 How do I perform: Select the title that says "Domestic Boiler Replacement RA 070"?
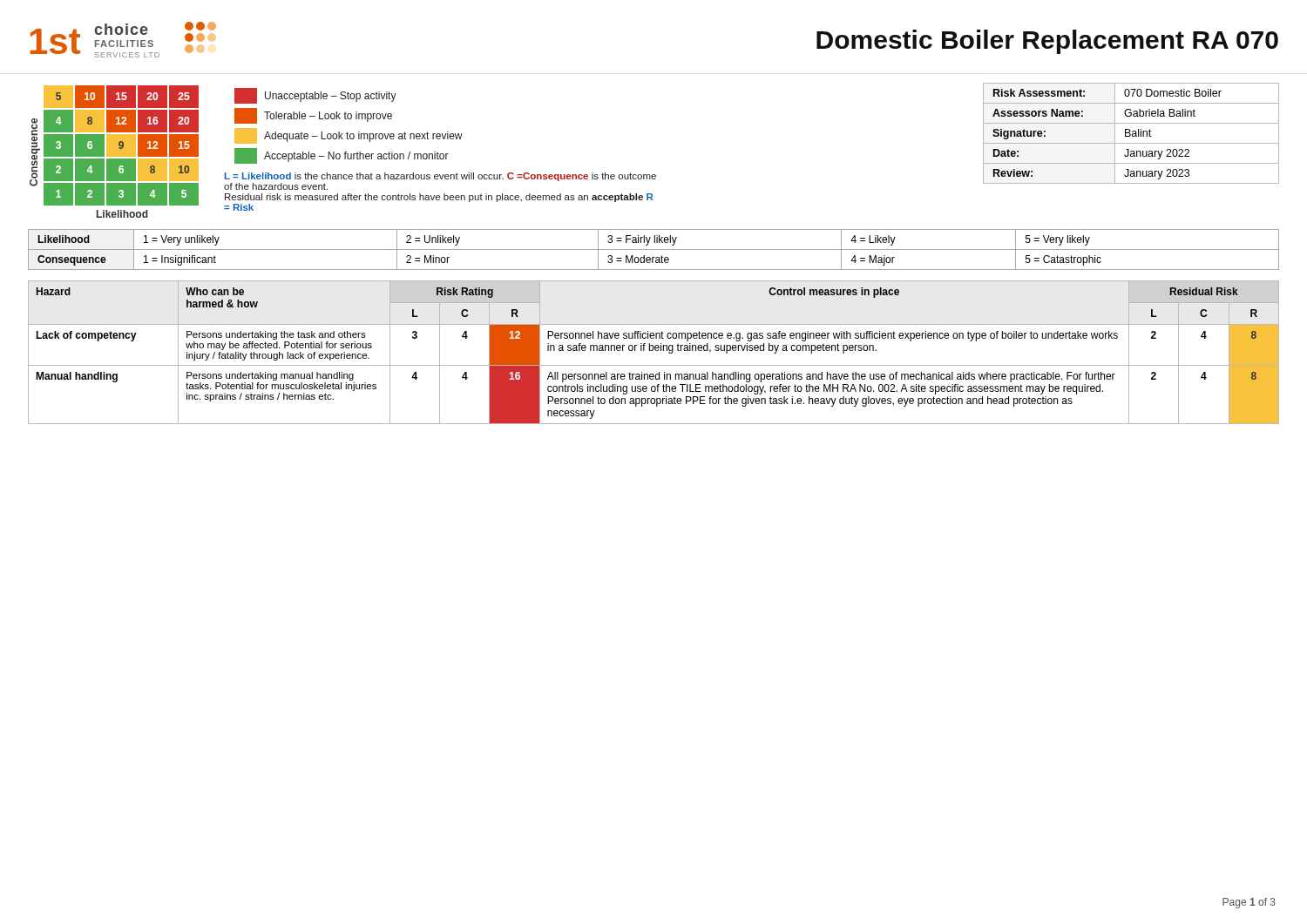(x=1047, y=40)
